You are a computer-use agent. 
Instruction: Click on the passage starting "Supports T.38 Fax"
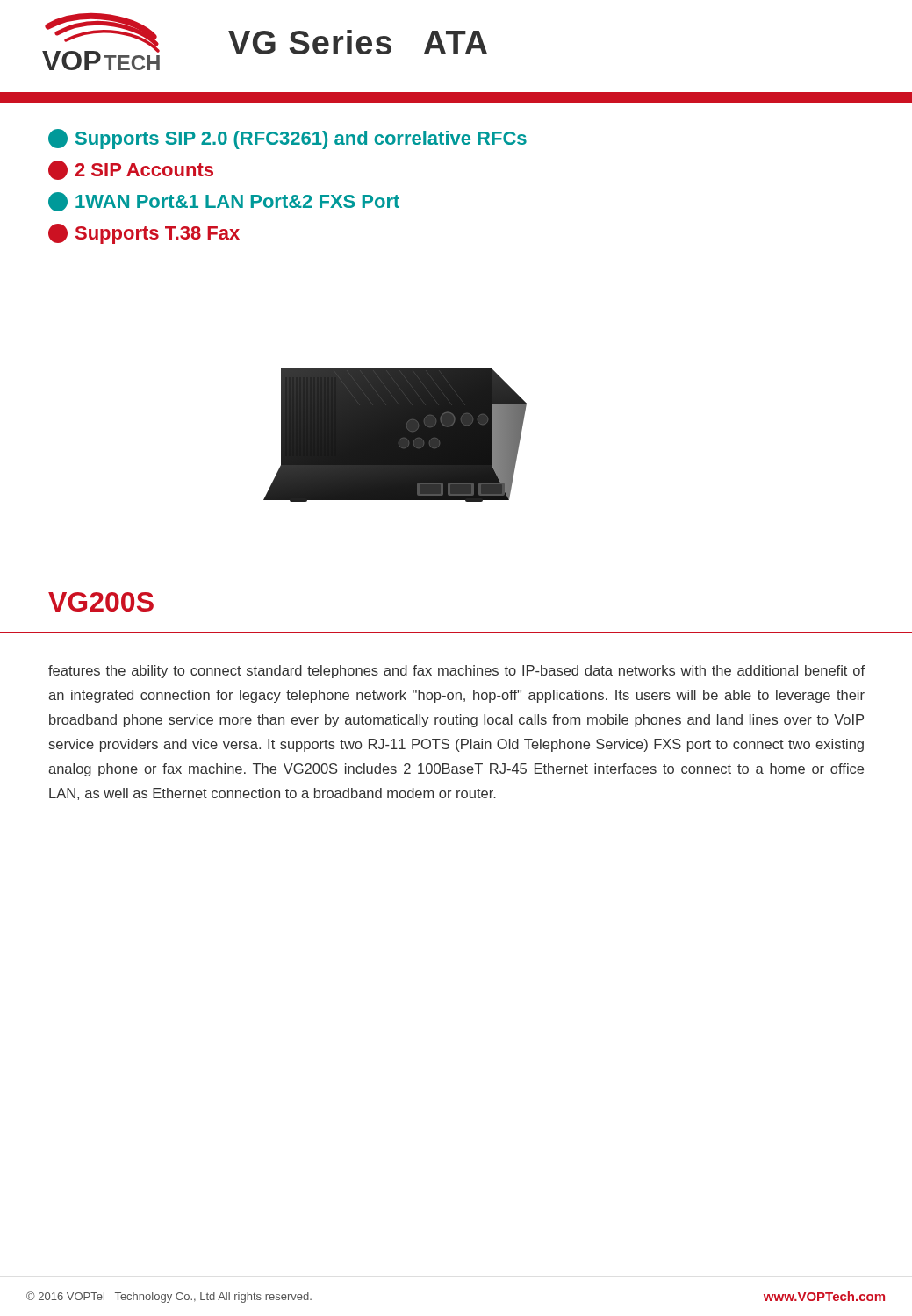[x=144, y=233]
